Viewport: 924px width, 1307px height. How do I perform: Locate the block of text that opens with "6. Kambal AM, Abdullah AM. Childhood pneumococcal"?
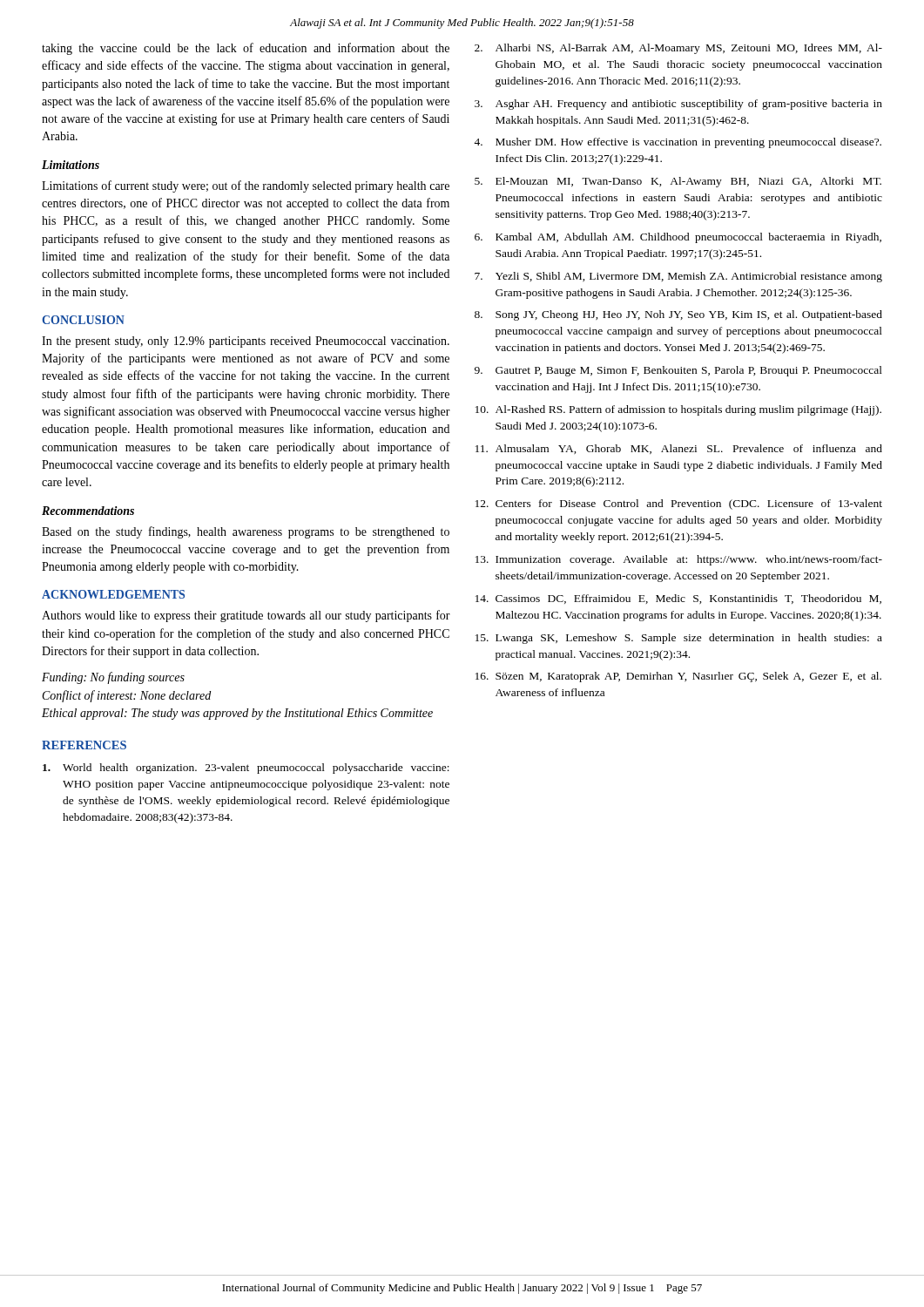pos(678,246)
